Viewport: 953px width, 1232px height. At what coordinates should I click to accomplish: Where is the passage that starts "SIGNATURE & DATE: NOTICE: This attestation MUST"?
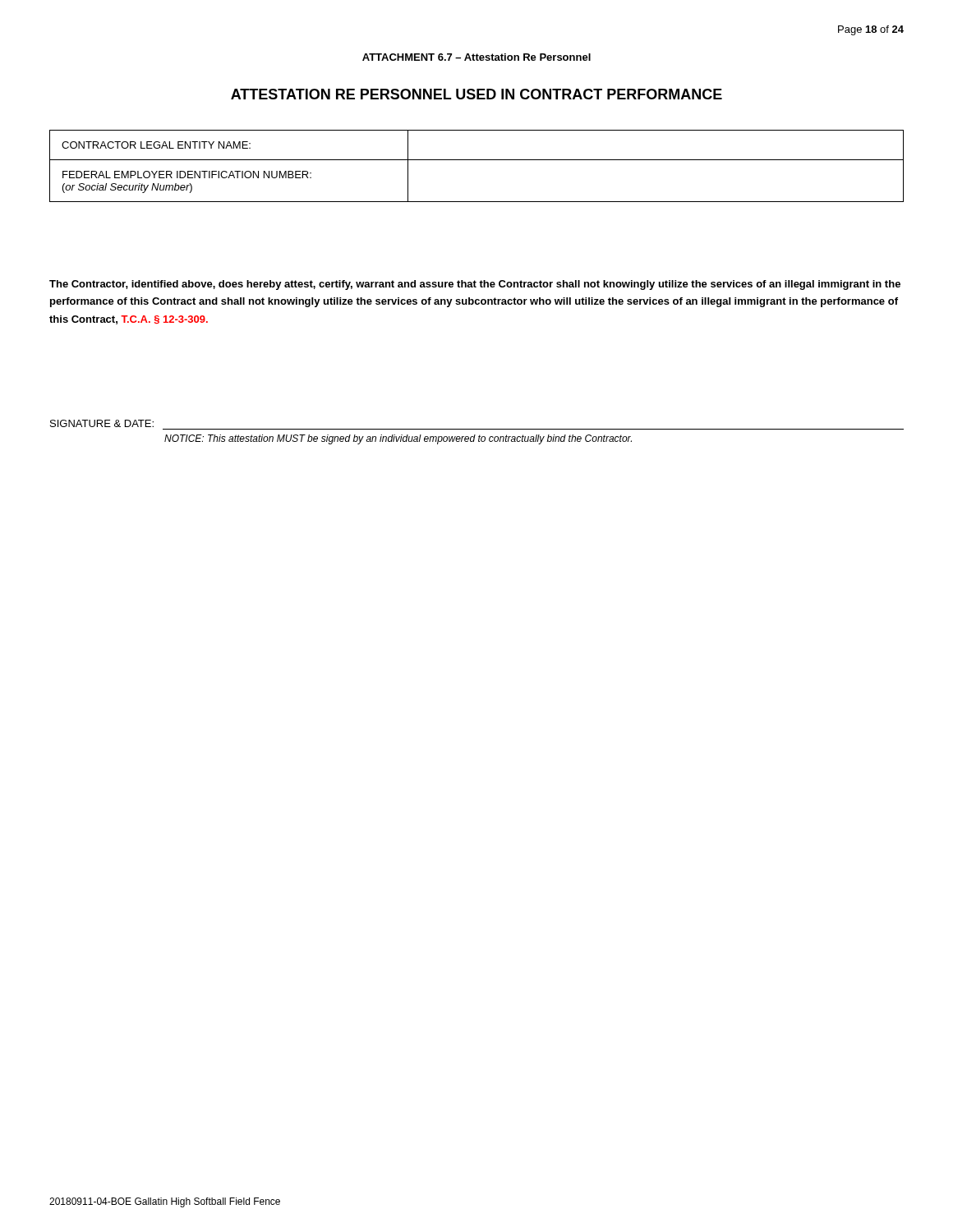pyautogui.click(x=476, y=428)
